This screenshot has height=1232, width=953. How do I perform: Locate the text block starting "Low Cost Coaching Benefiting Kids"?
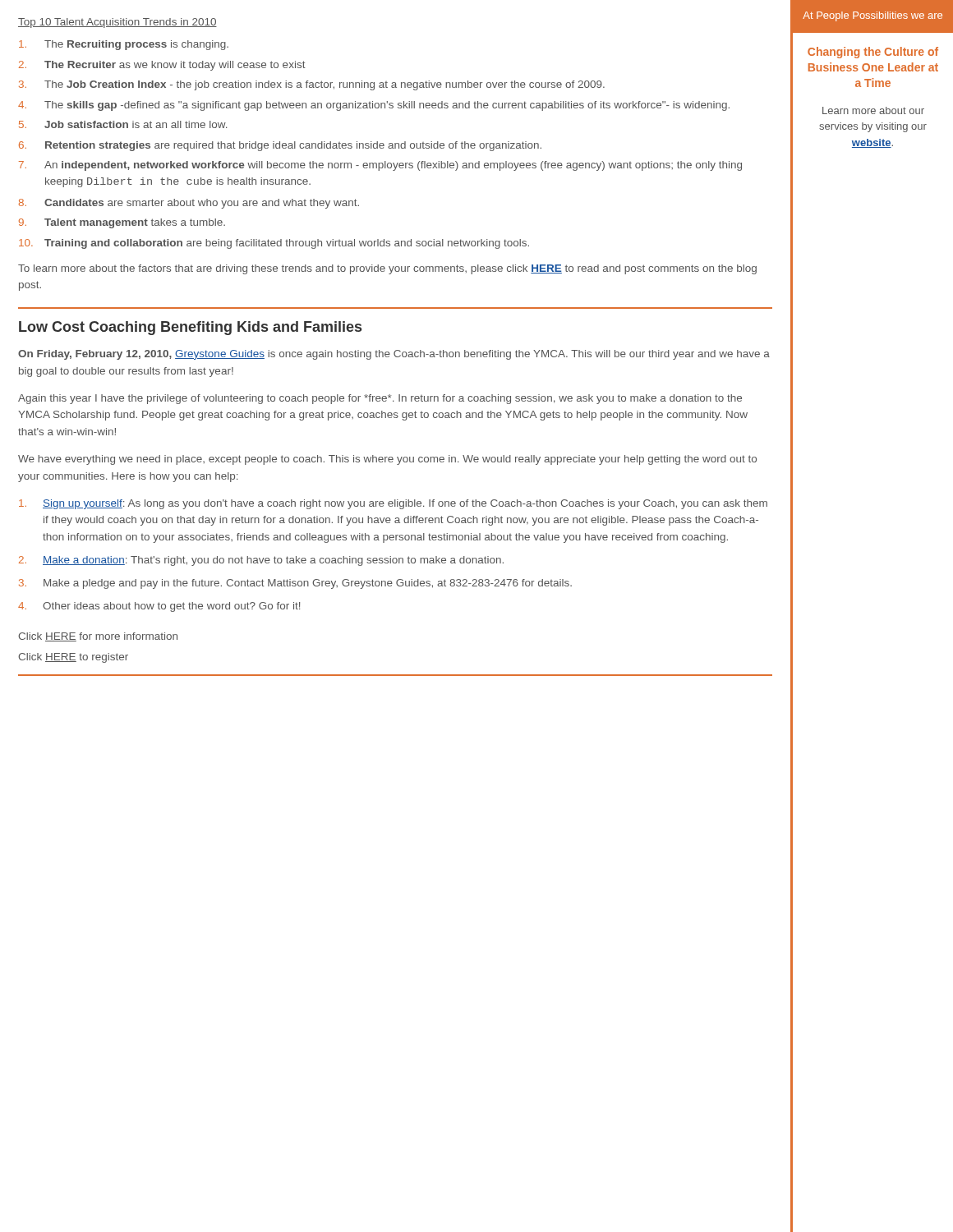(190, 328)
